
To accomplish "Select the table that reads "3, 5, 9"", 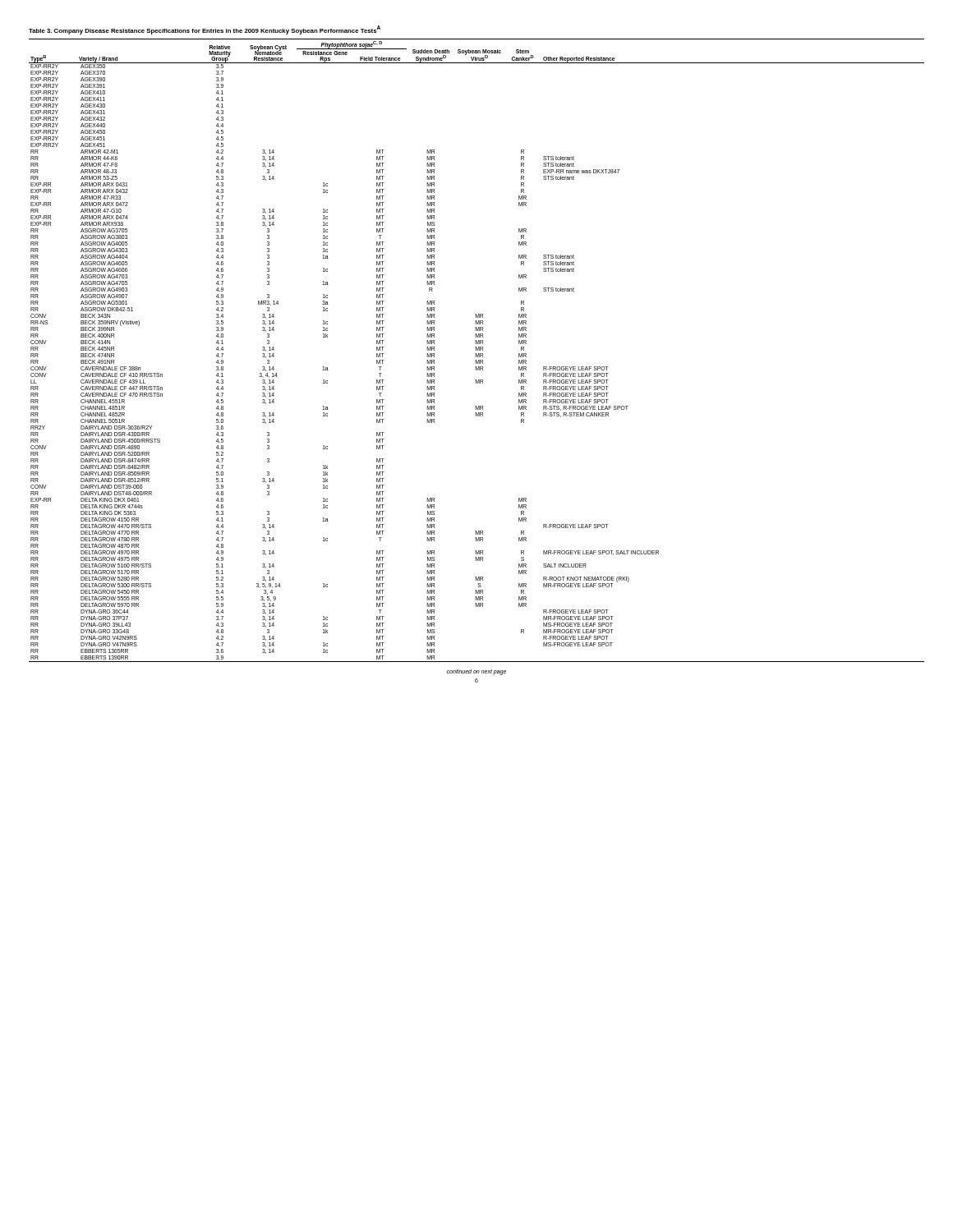I will (x=476, y=350).
